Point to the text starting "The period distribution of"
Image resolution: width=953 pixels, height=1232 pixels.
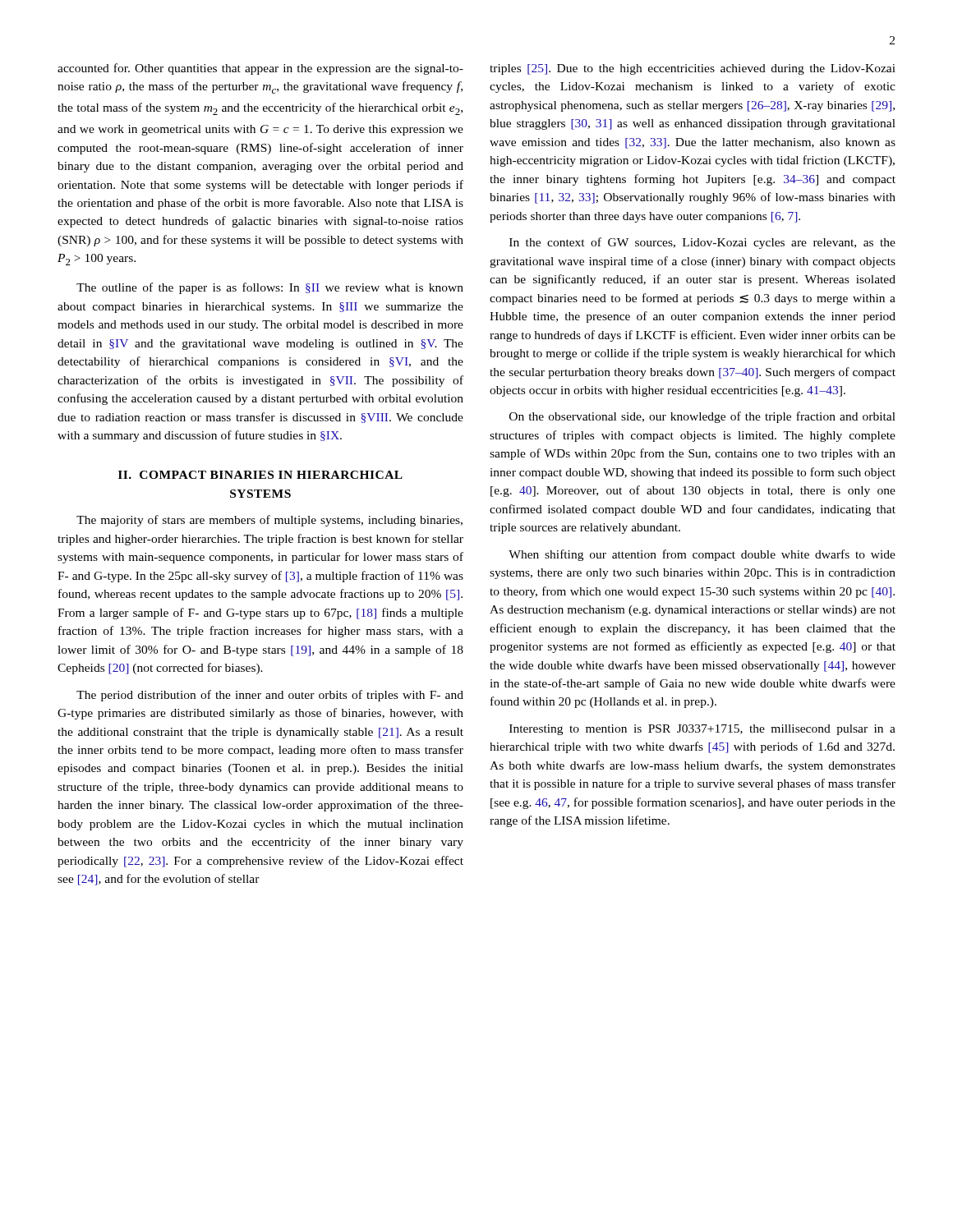260,787
